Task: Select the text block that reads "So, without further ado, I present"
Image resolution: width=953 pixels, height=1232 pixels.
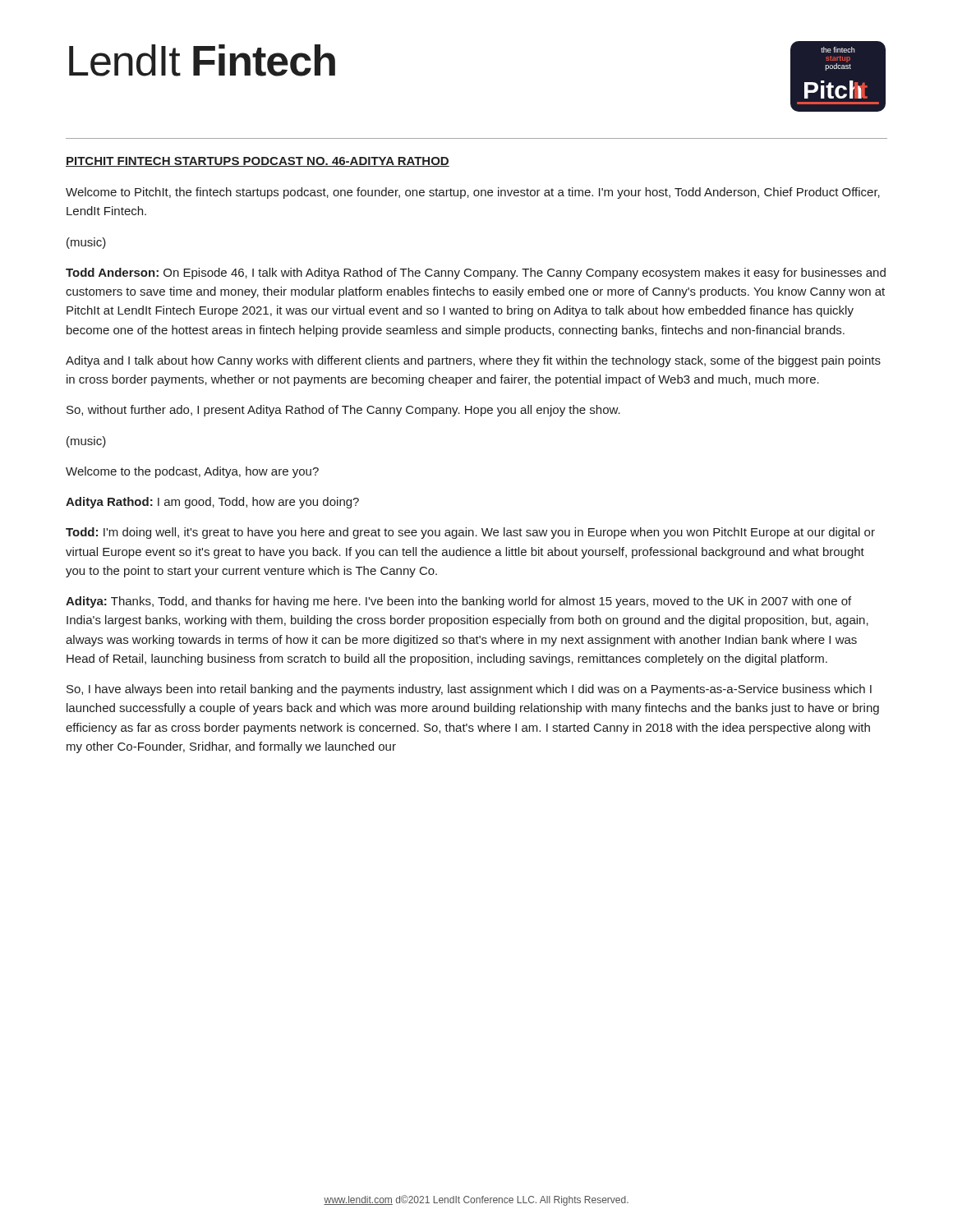Action: click(x=343, y=410)
